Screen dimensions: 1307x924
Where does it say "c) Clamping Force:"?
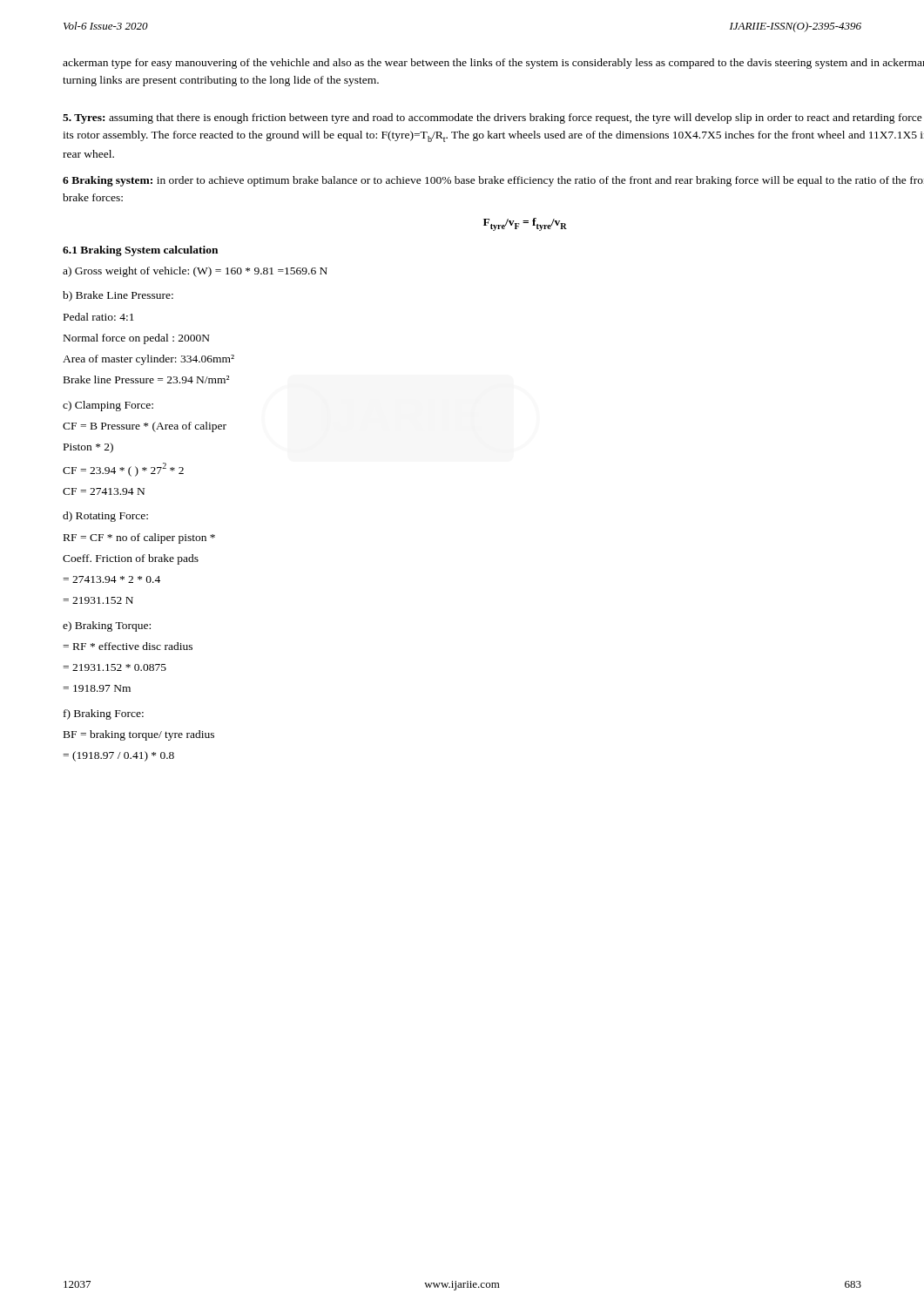pyautogui.click(x=108, y=404)
